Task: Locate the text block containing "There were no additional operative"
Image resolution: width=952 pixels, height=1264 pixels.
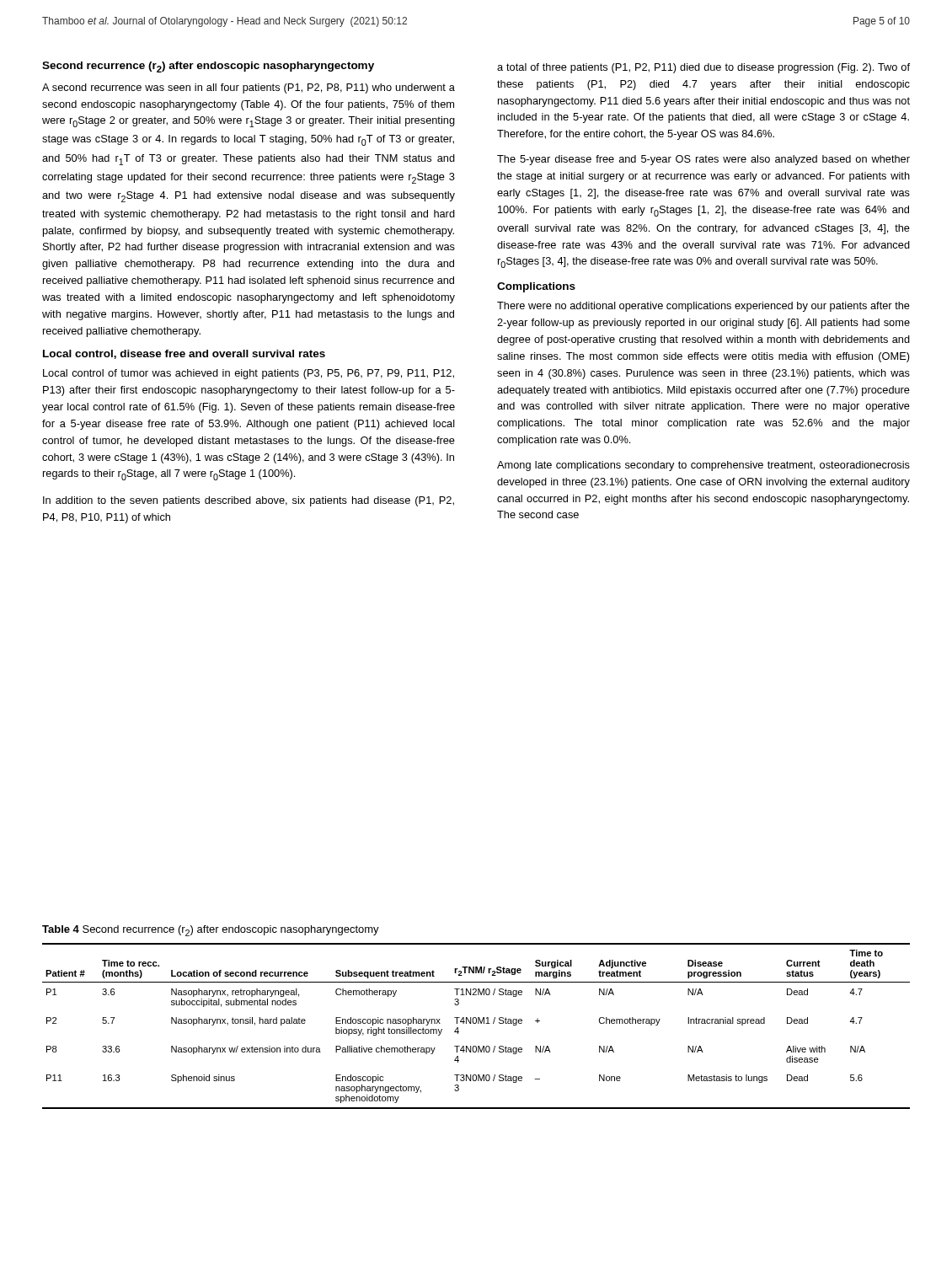Action: coord(703,373)
